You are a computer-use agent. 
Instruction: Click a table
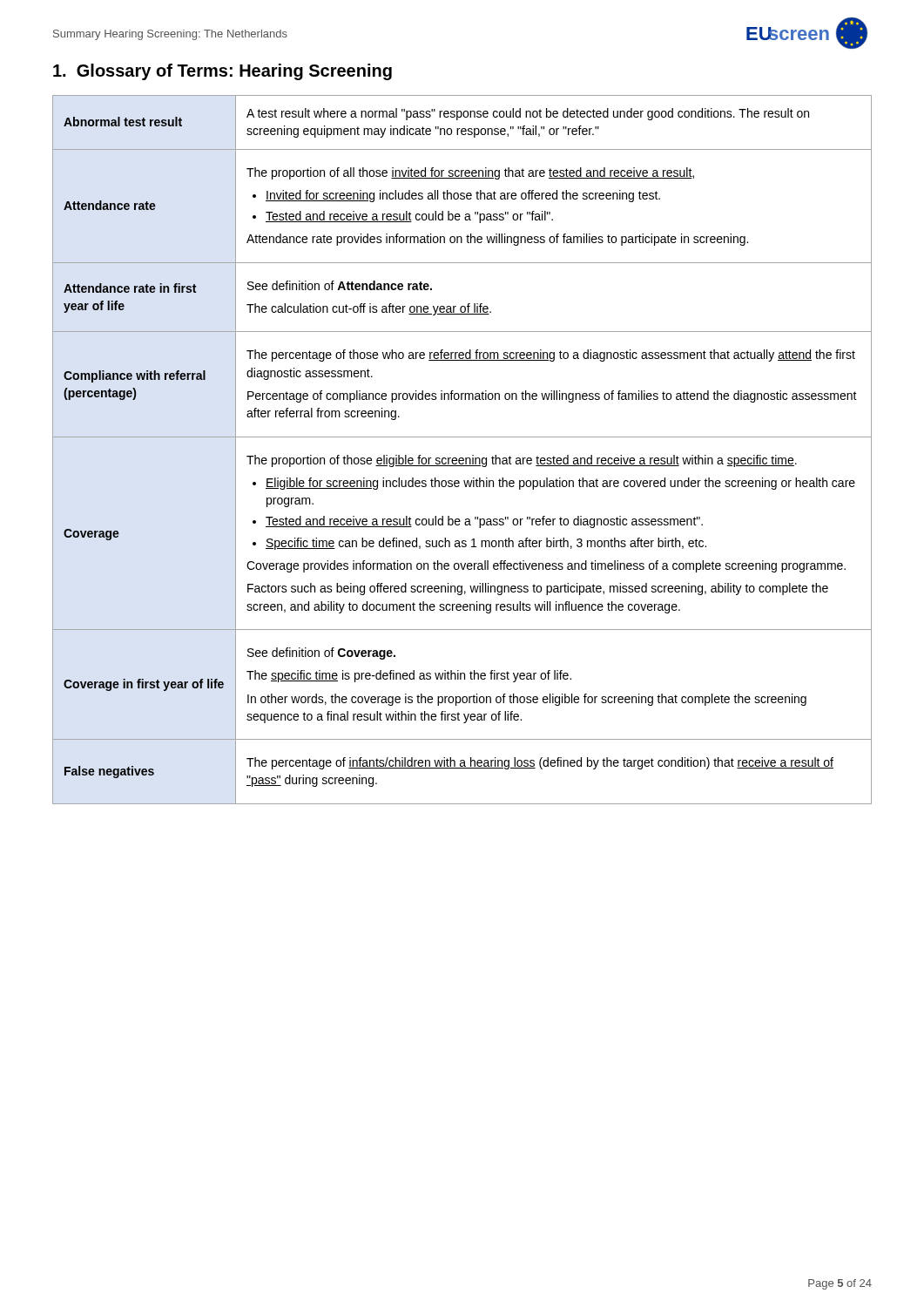tap(462, 449)
